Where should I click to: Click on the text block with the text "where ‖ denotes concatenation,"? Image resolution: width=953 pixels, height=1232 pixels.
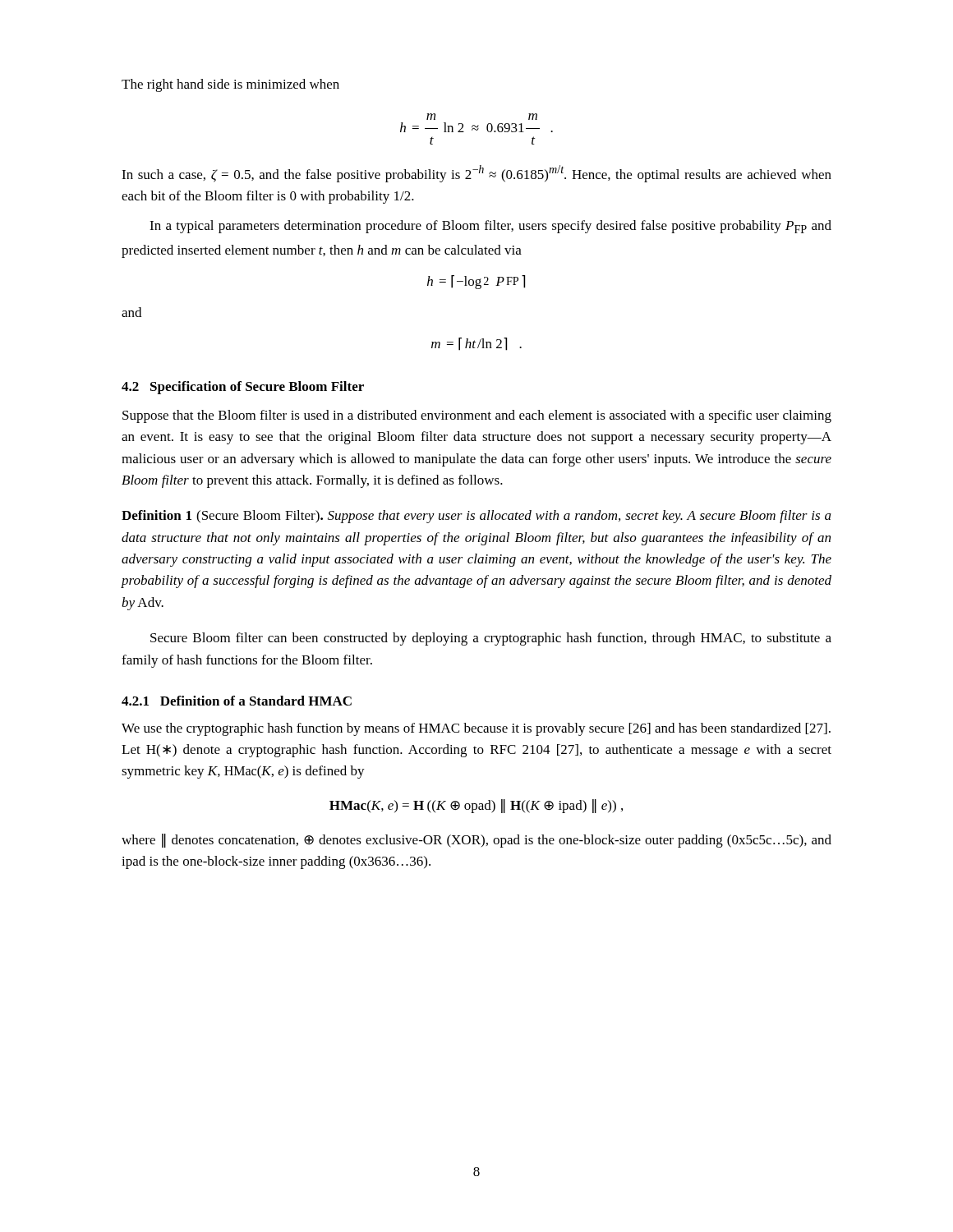[476, 851]
